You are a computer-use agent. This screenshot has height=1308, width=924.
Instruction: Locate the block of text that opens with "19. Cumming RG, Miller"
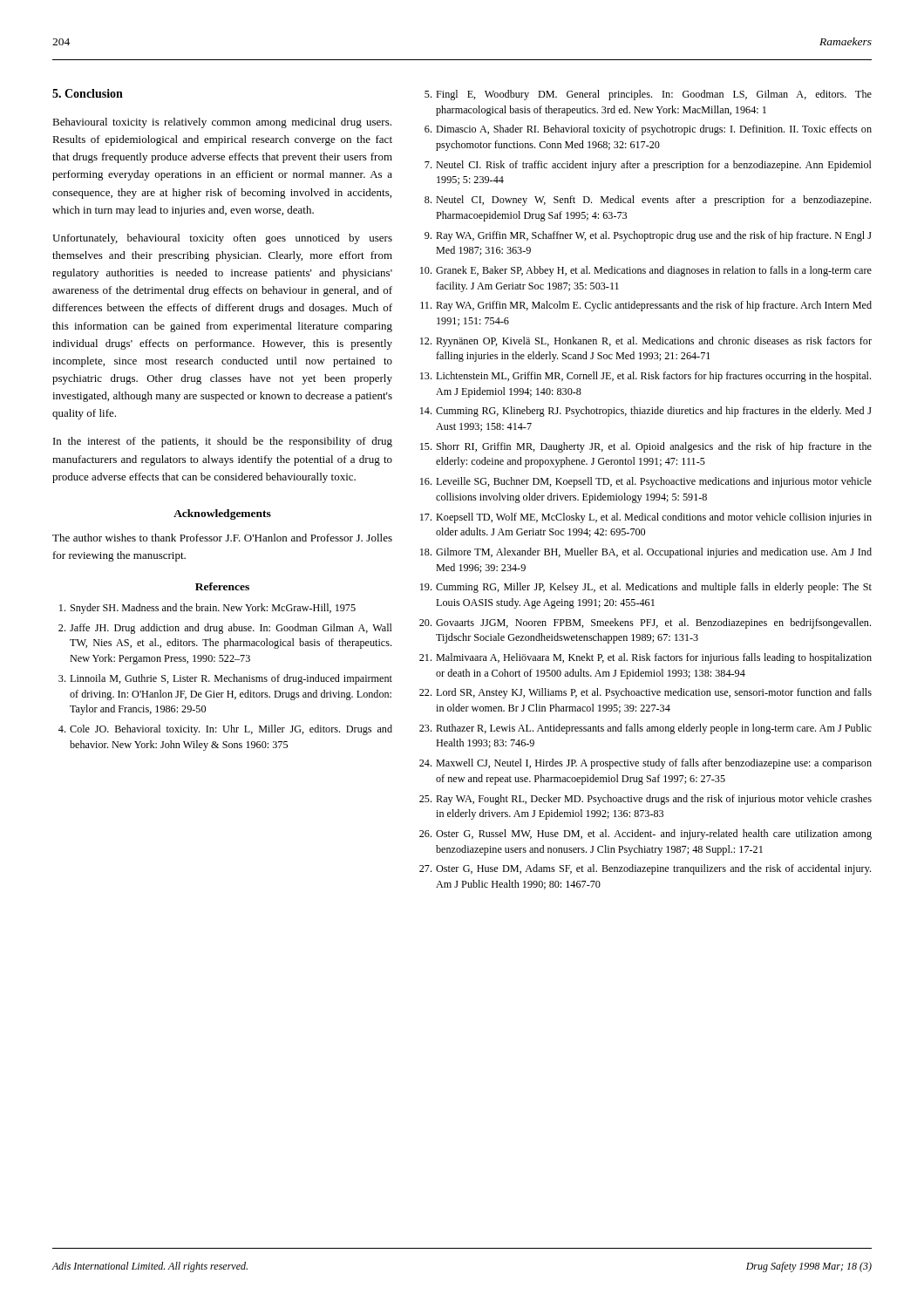tap(645, 596)
